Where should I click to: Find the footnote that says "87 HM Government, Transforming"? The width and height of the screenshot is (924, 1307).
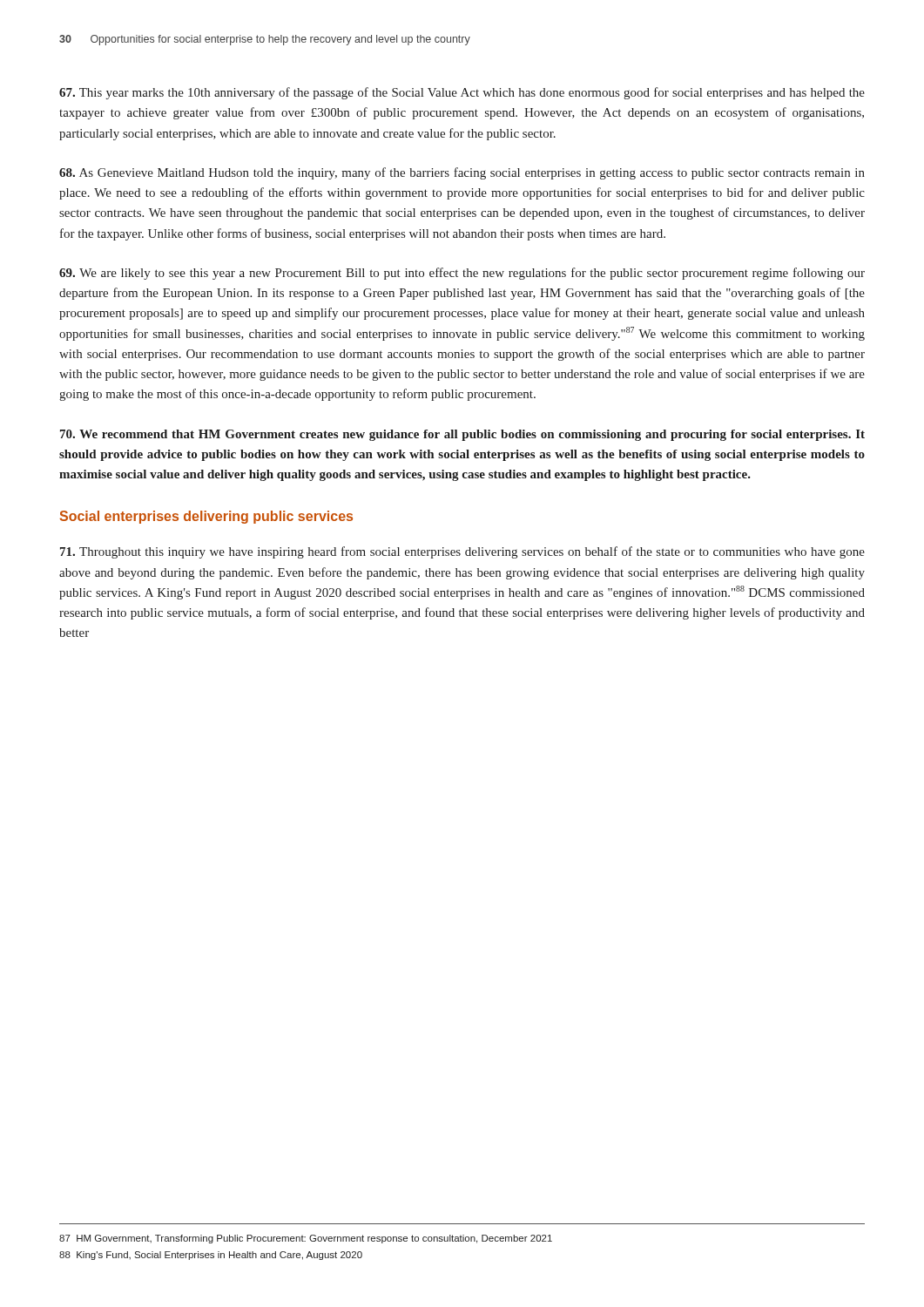(306, 1238)
